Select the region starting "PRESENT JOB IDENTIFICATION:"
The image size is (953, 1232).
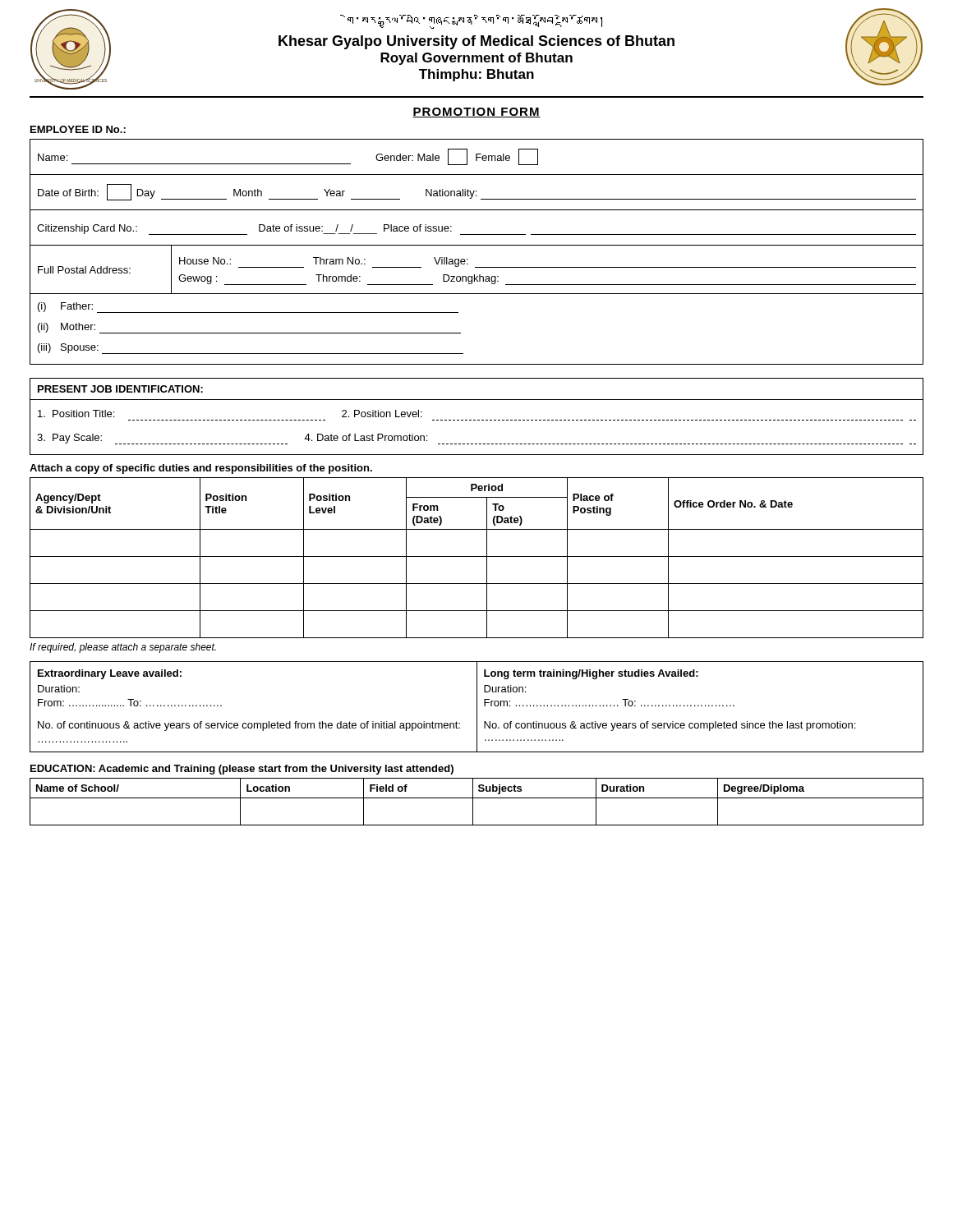[120, 389]
